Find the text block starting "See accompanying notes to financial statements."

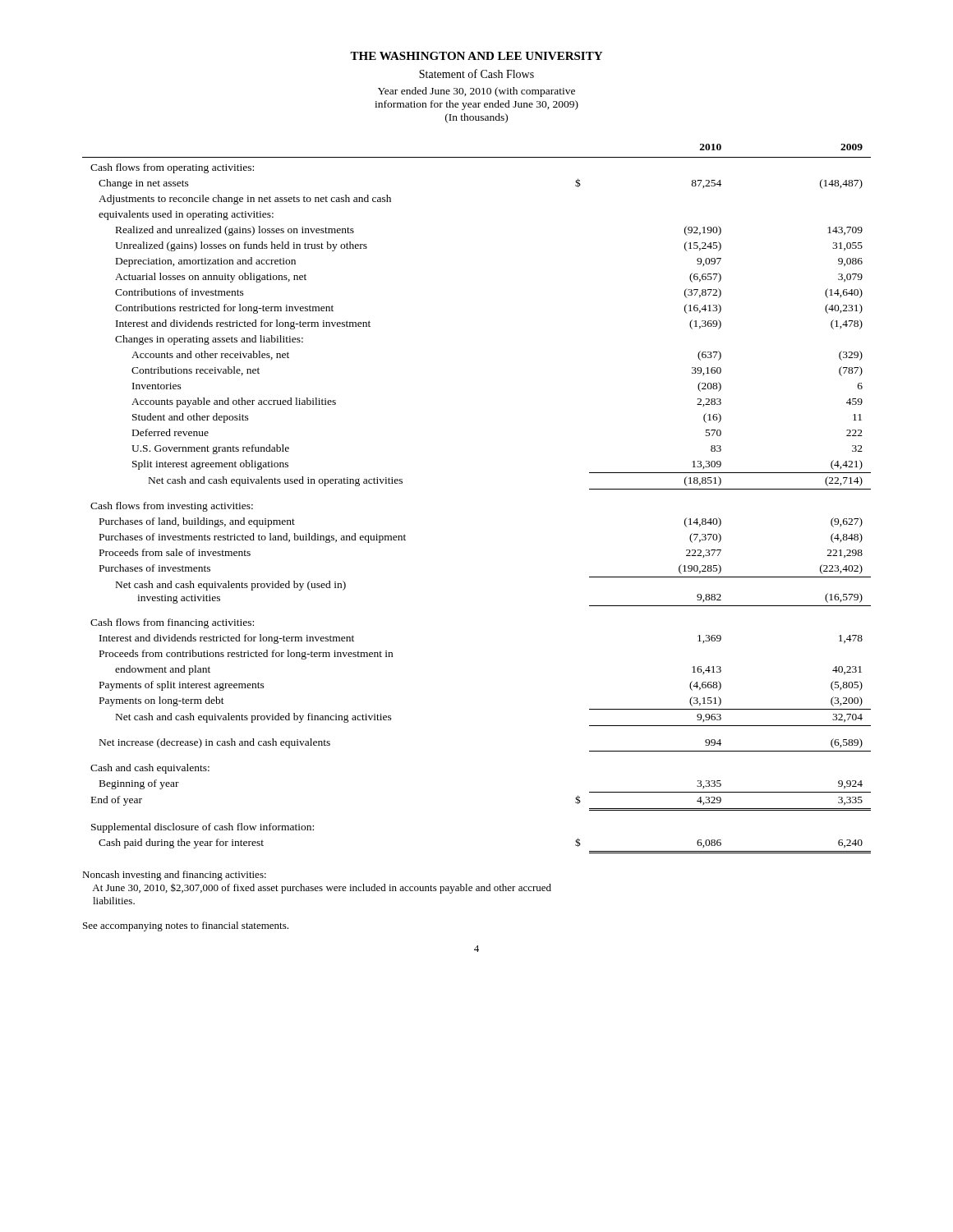pos(186,925)
